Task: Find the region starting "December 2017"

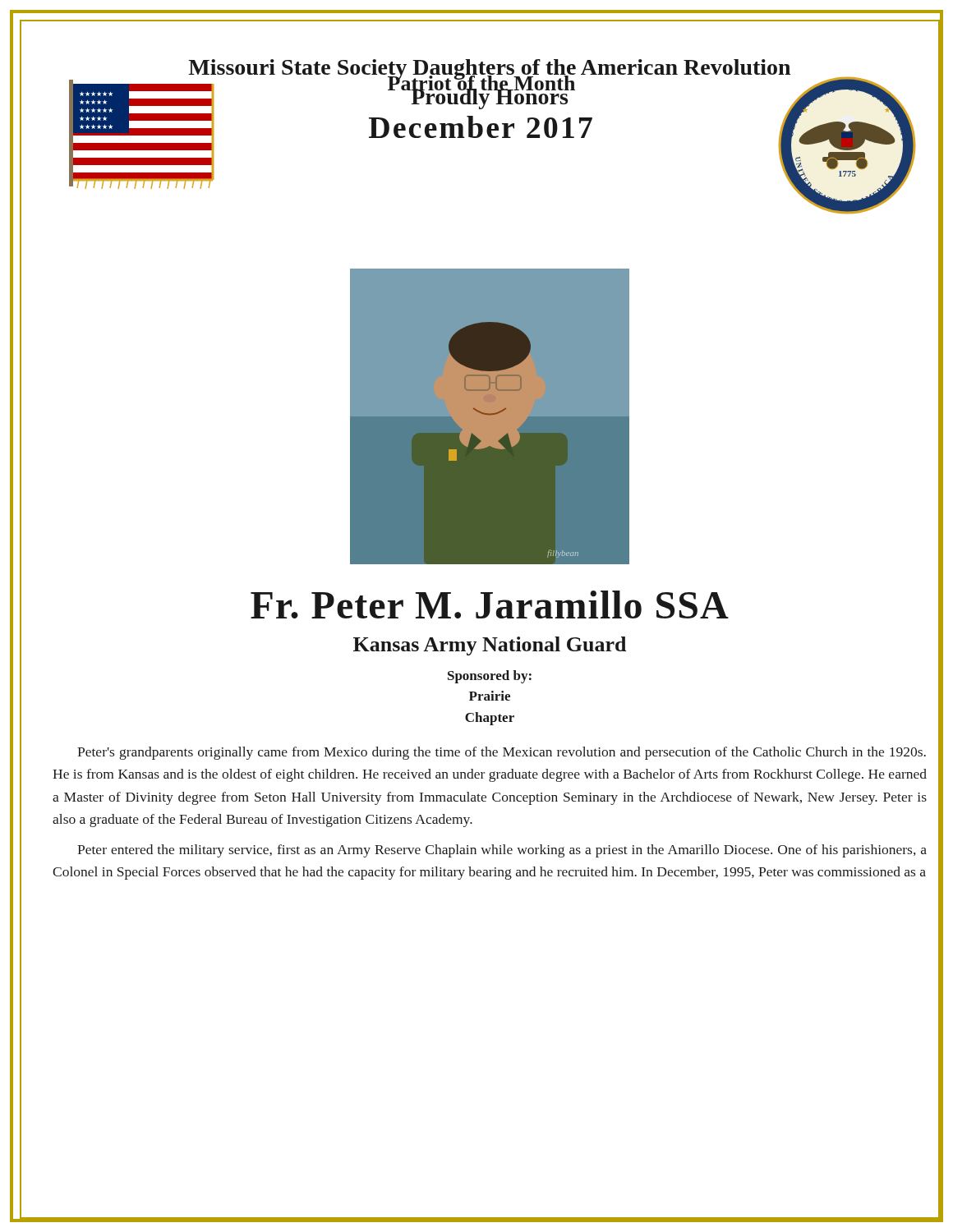Action: 481,127
